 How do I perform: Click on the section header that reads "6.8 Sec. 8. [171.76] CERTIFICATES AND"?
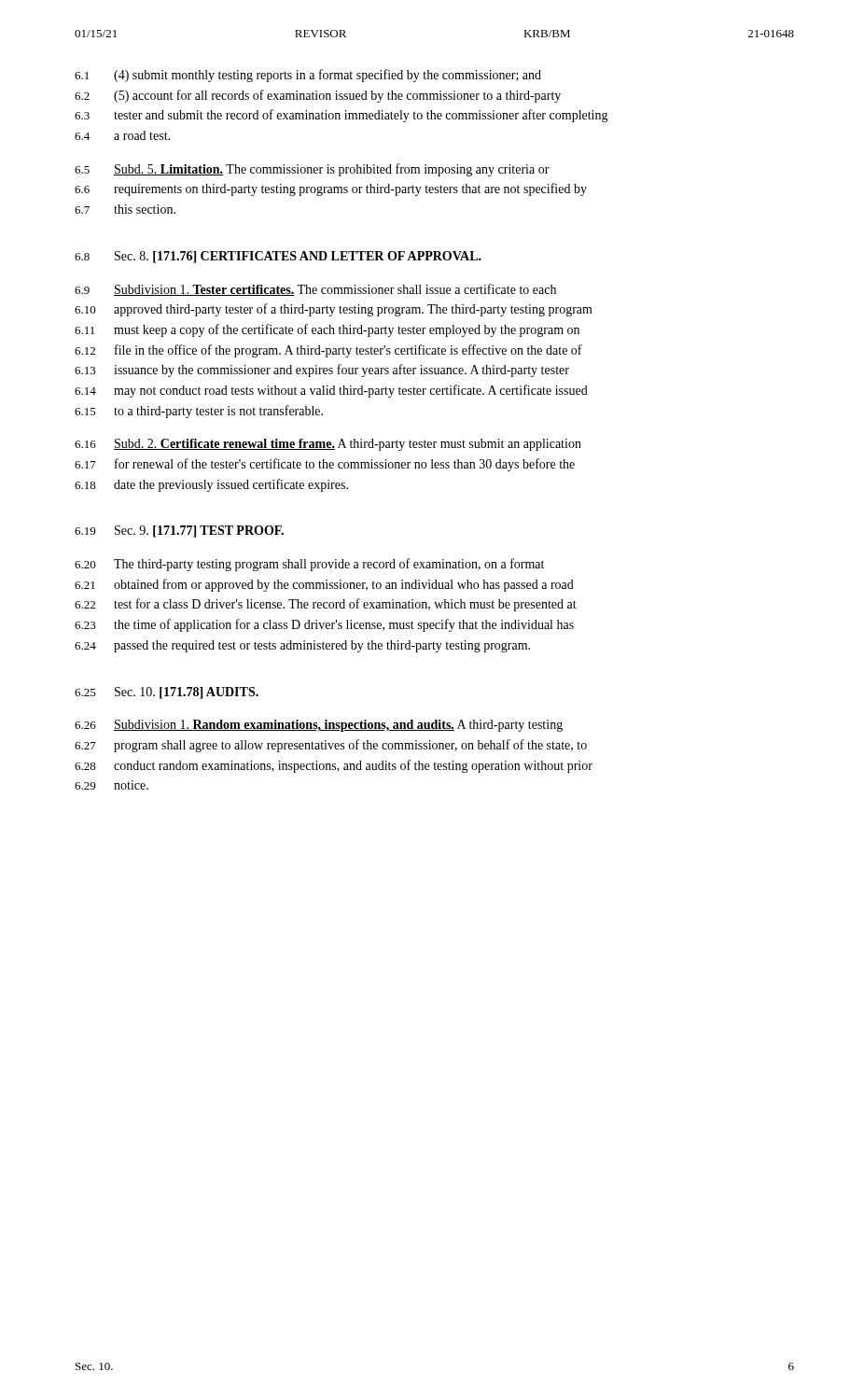434,256
